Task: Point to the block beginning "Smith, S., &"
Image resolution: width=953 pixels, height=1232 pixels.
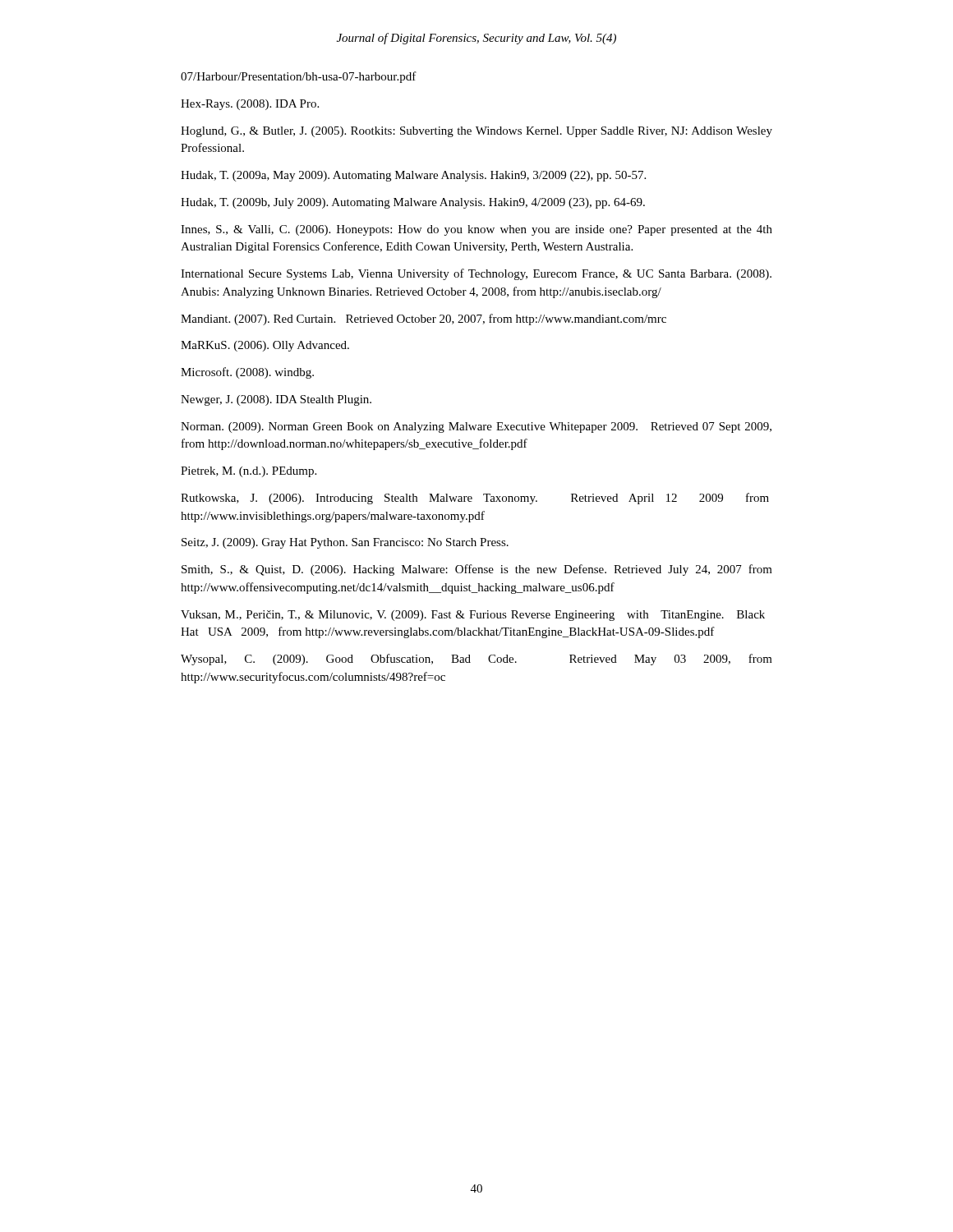Action: tap(476, 578)
